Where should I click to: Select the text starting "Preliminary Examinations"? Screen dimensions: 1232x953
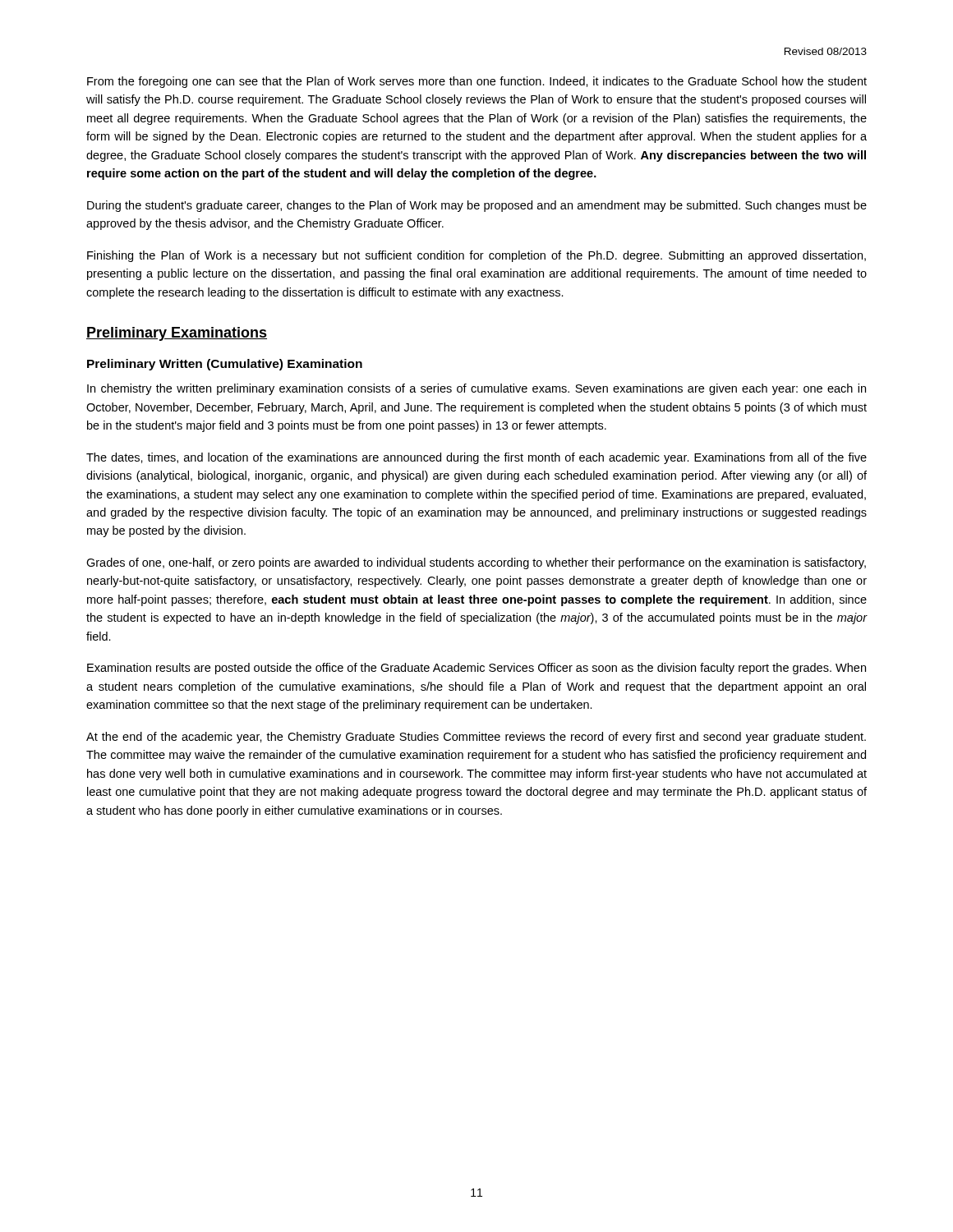[x=177, y=333]
